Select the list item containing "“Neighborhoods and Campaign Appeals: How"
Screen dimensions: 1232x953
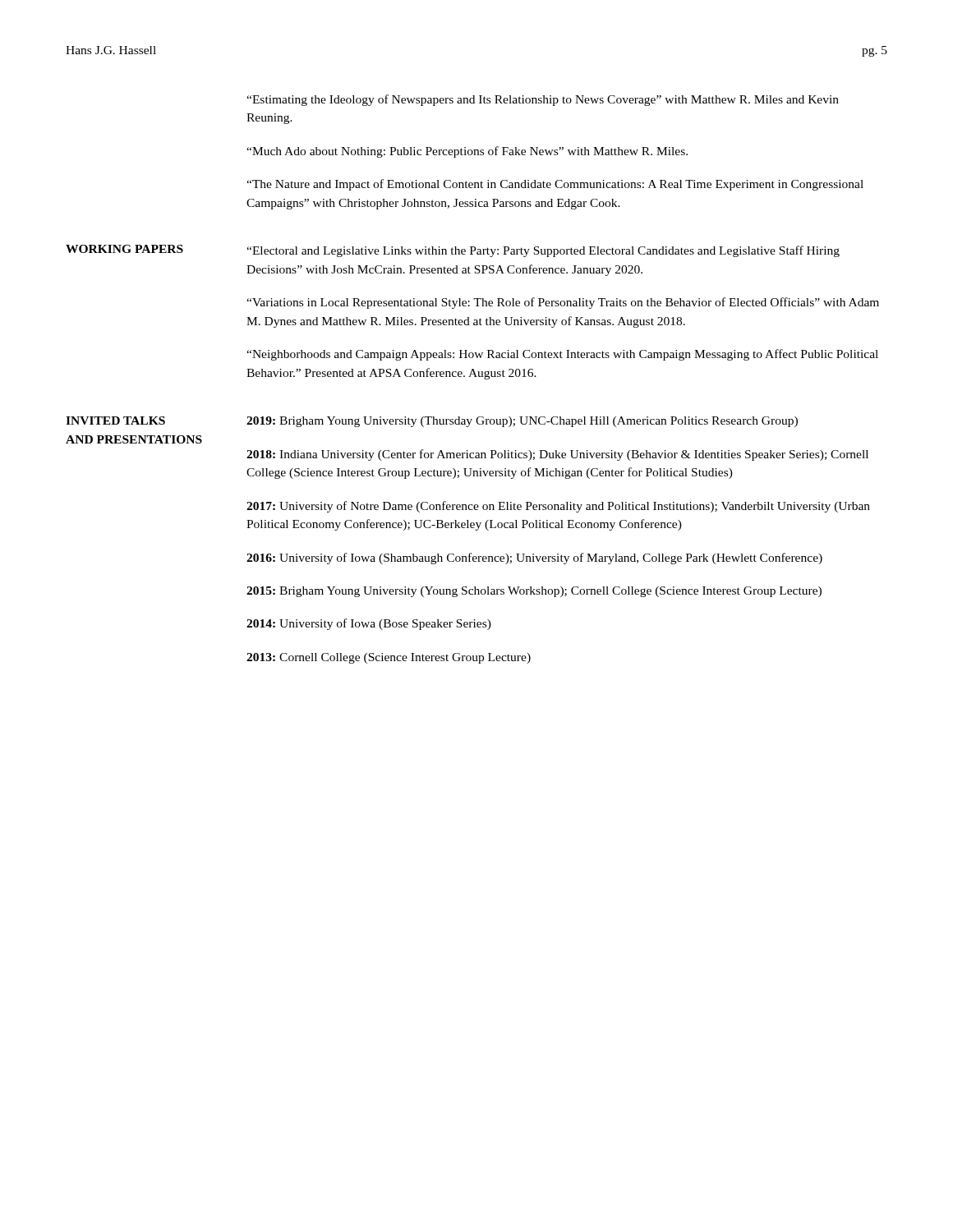(x=563, y=363)
